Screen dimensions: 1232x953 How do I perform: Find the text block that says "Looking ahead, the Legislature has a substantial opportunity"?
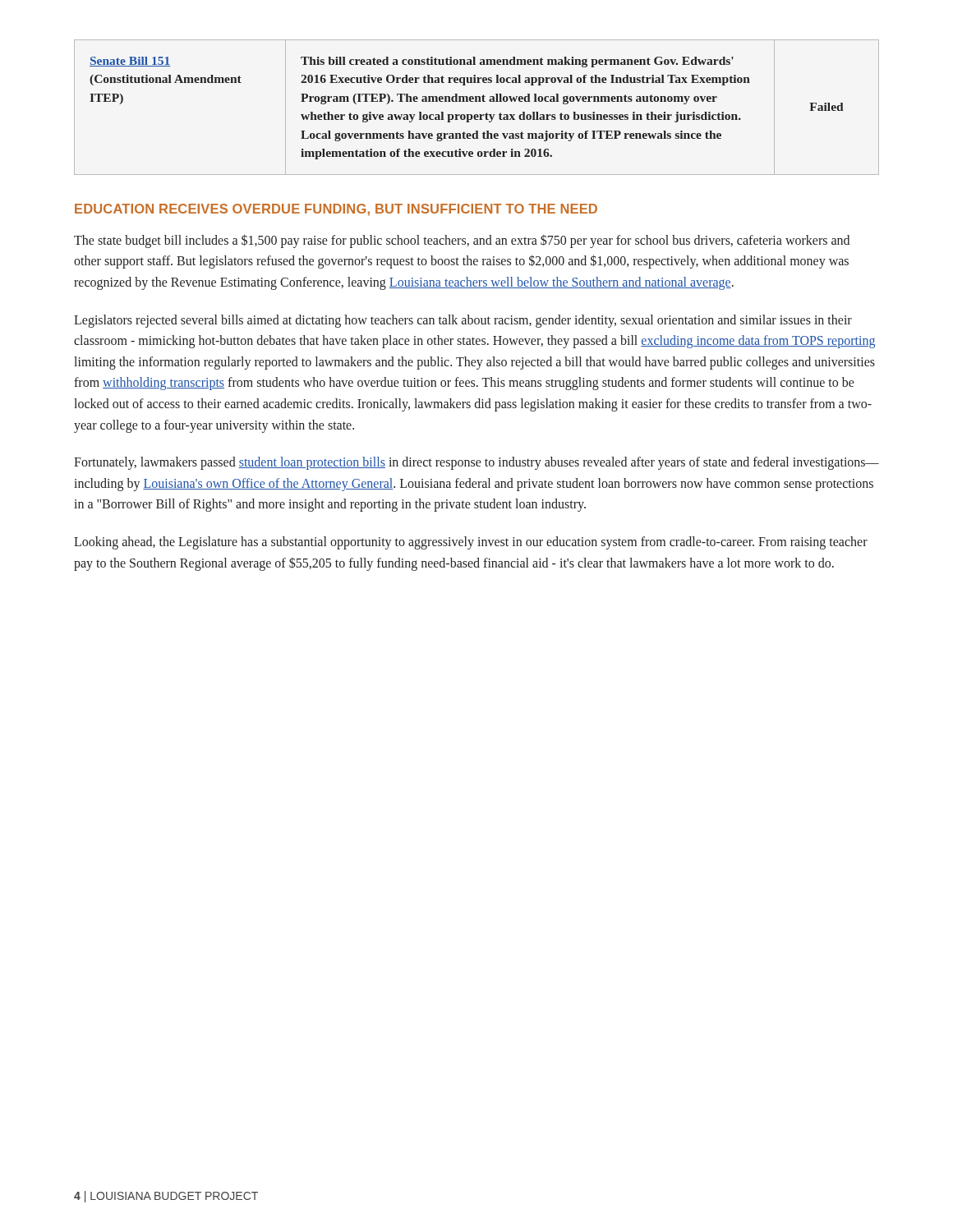pyautogui.click(x=476, y=552)
